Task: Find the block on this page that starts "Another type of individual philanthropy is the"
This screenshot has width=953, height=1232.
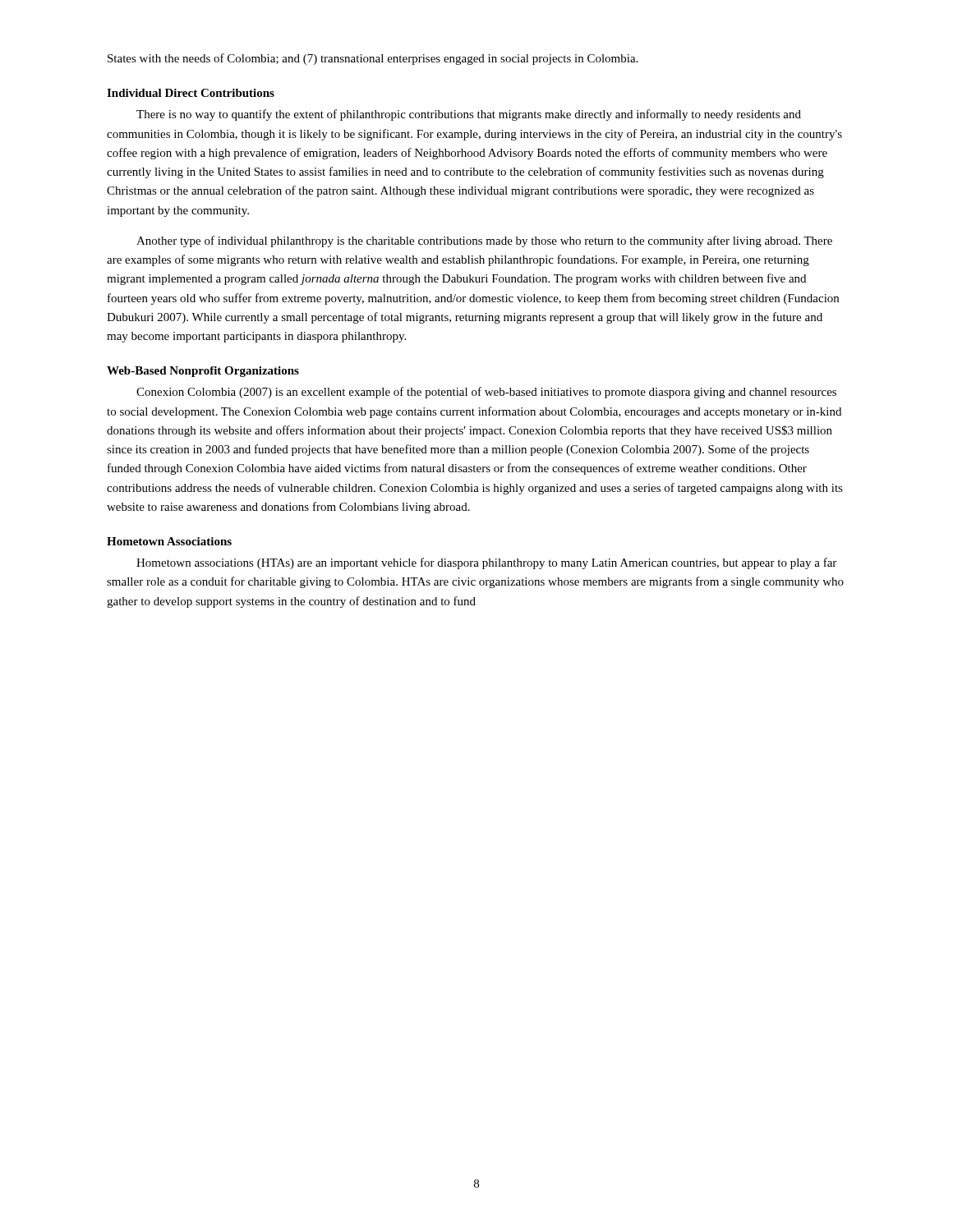Action: click(476, 289)
